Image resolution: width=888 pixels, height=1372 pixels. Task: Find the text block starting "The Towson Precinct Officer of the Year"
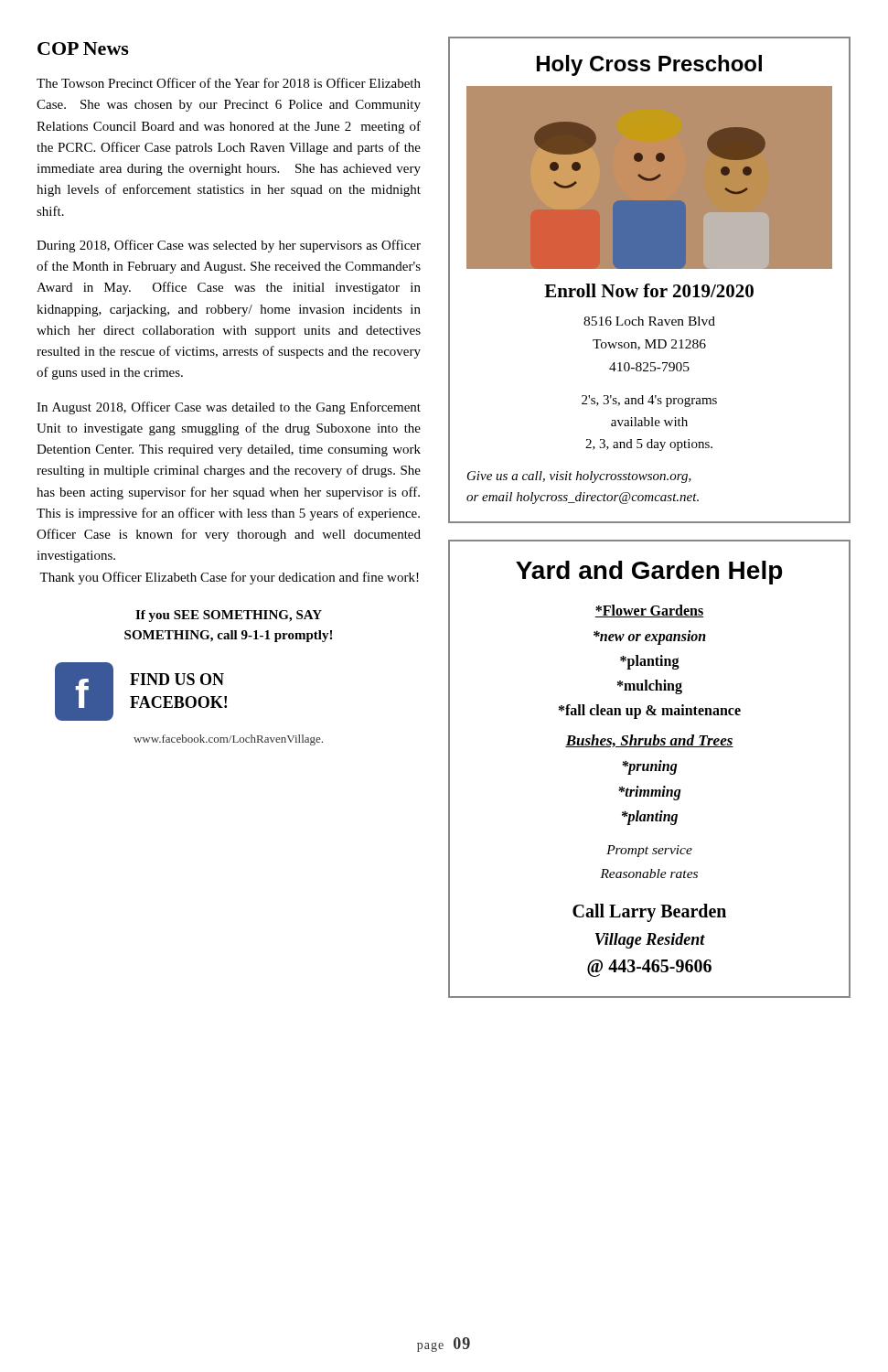[x=229, y=147]
